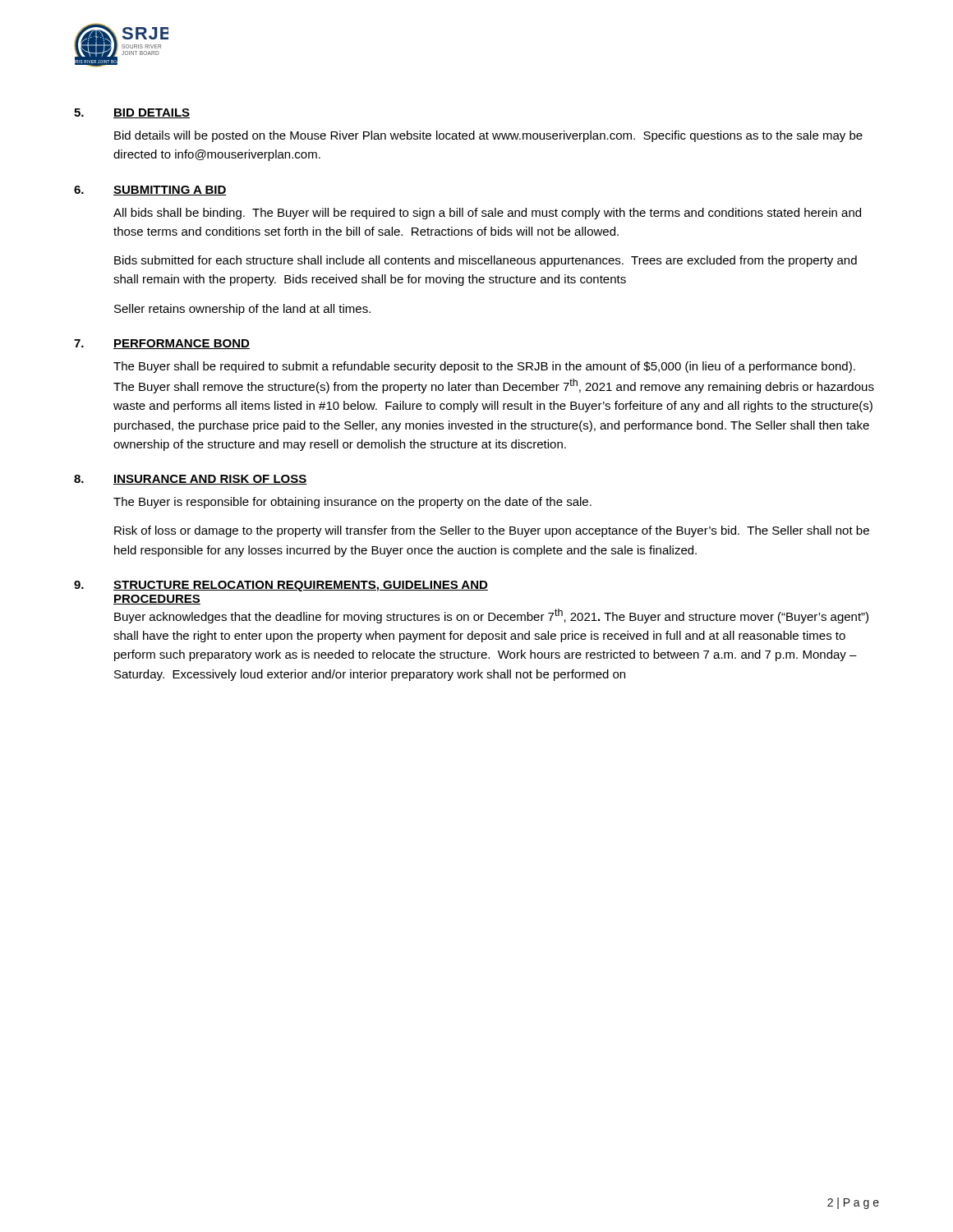Find "9. STRUCTURE RELOCATION REQUIREMENTS, GUIDELINES AND PROCEDURES" on this page
The height and width of the screenshot is (1232, 953).
(281, 591)
